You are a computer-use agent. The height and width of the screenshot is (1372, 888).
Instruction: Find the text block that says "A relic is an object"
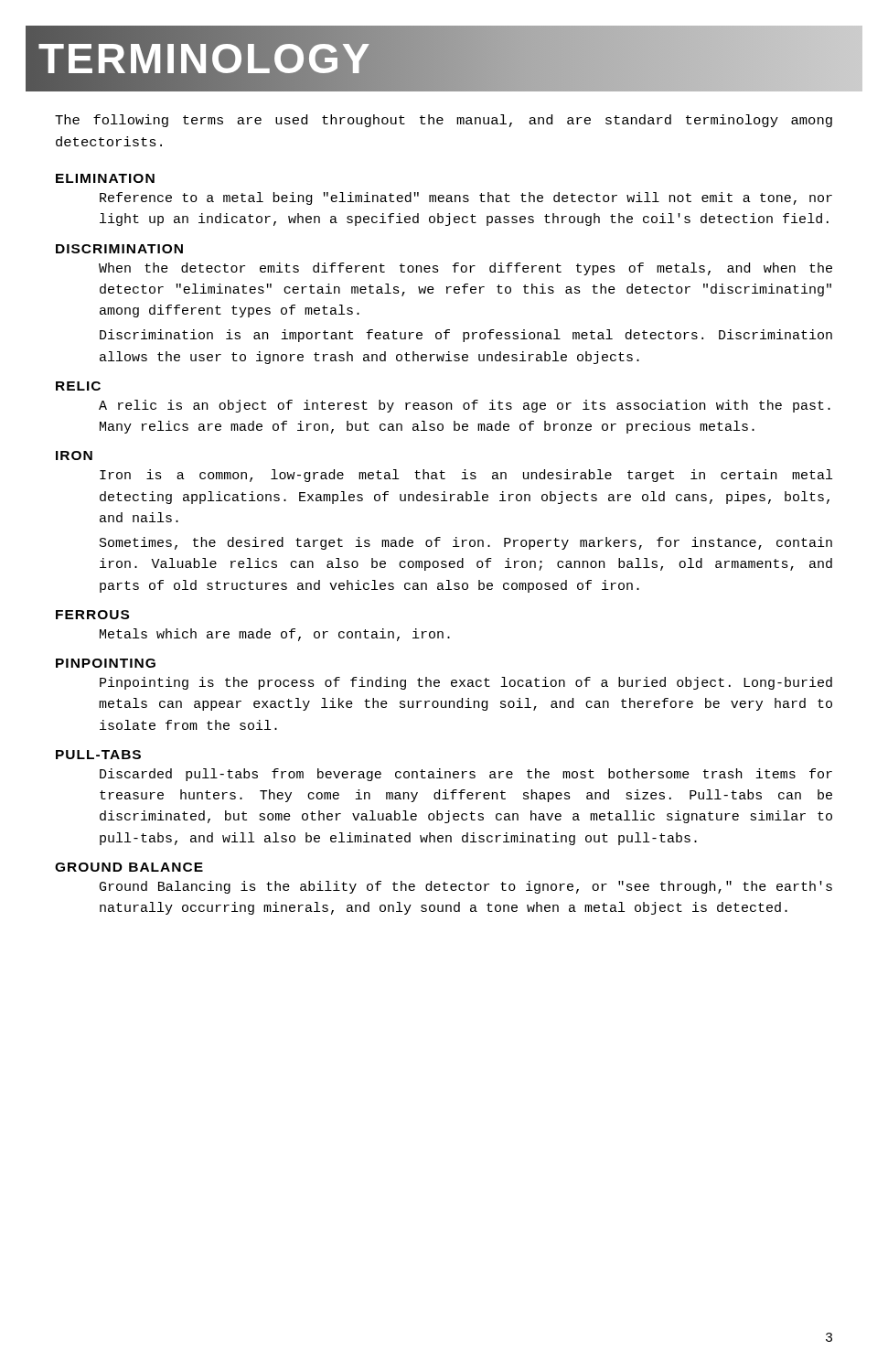tap(466, 417)
